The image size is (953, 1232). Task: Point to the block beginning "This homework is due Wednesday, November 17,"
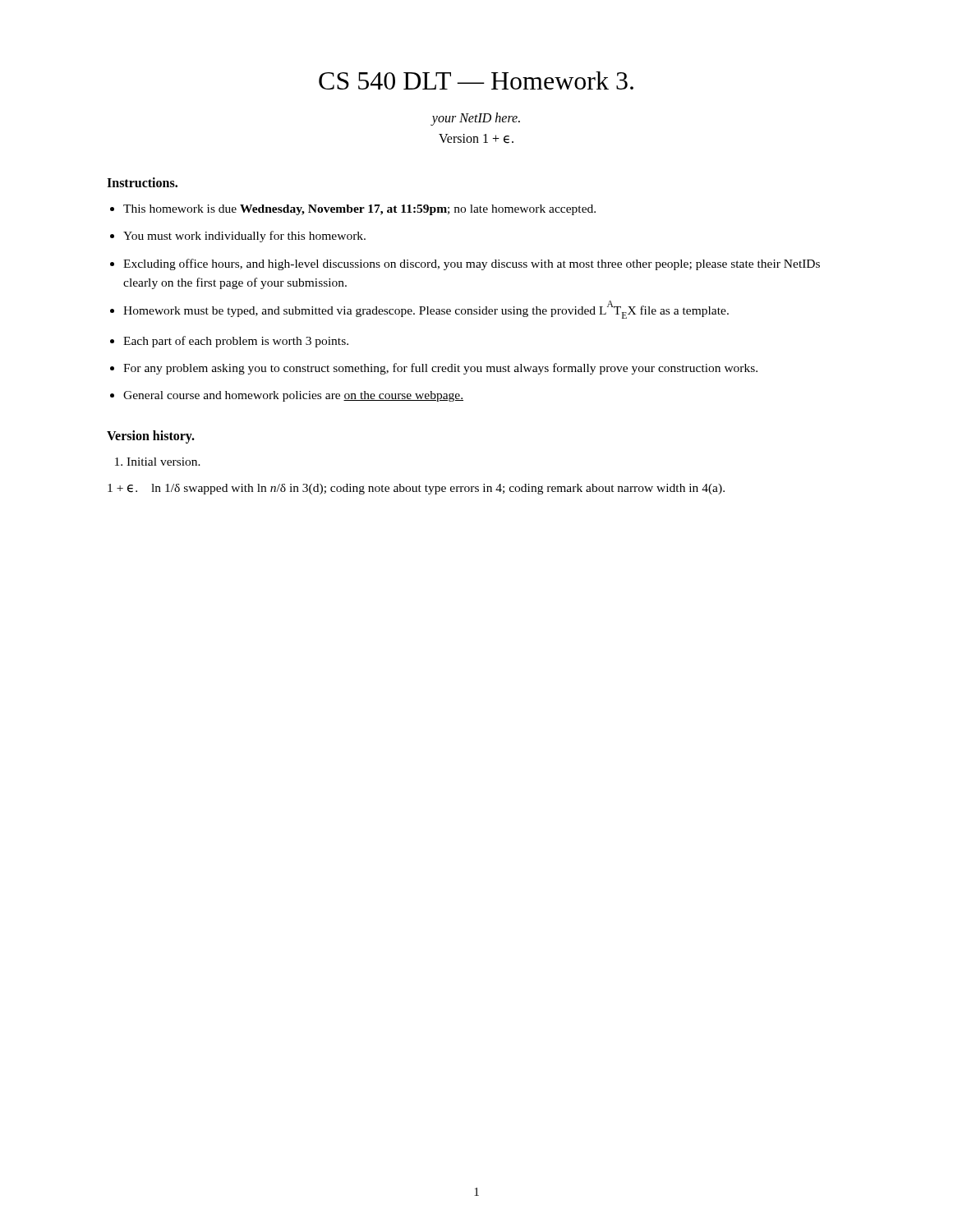coord(360,208)
